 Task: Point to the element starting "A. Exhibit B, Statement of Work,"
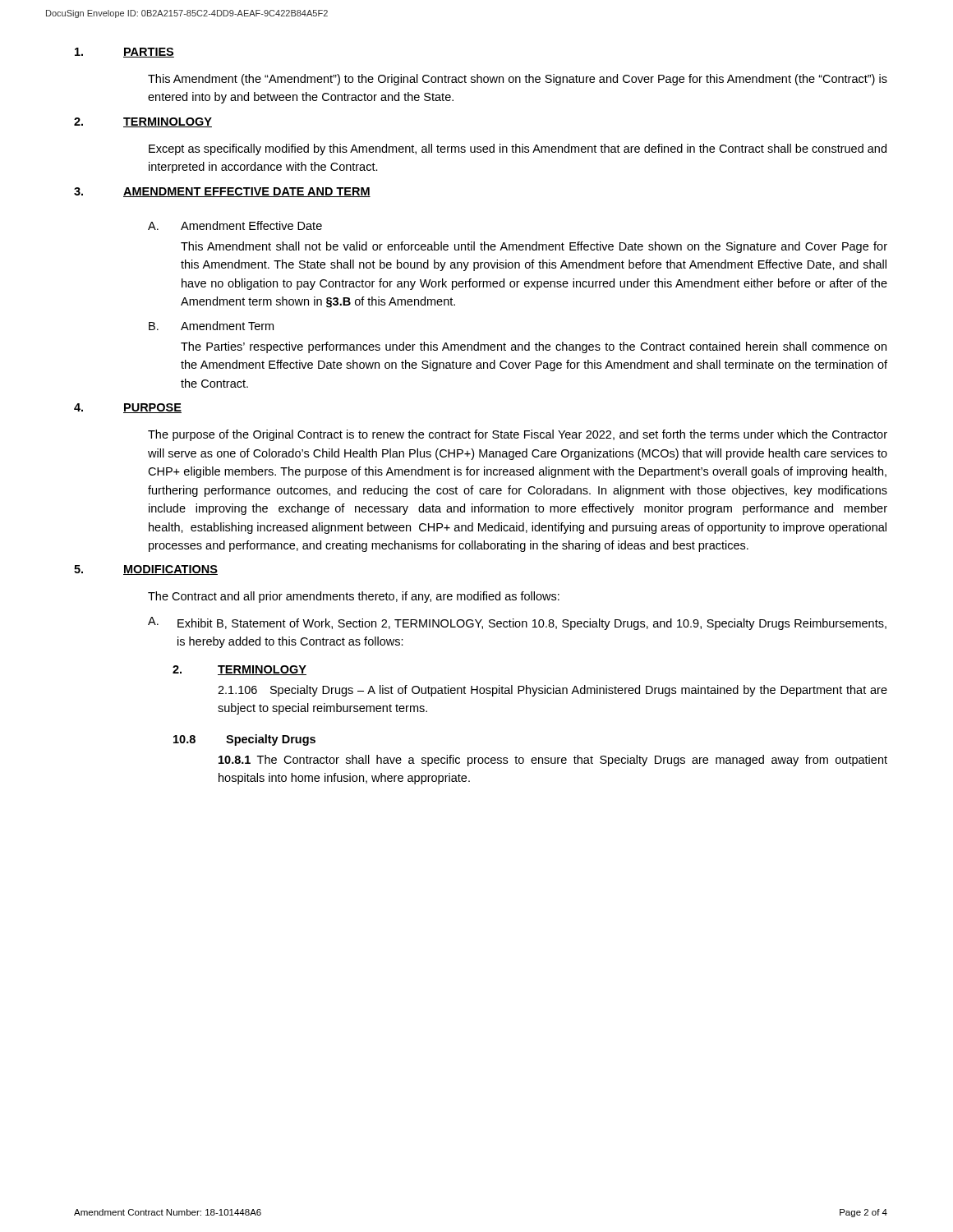518,633
